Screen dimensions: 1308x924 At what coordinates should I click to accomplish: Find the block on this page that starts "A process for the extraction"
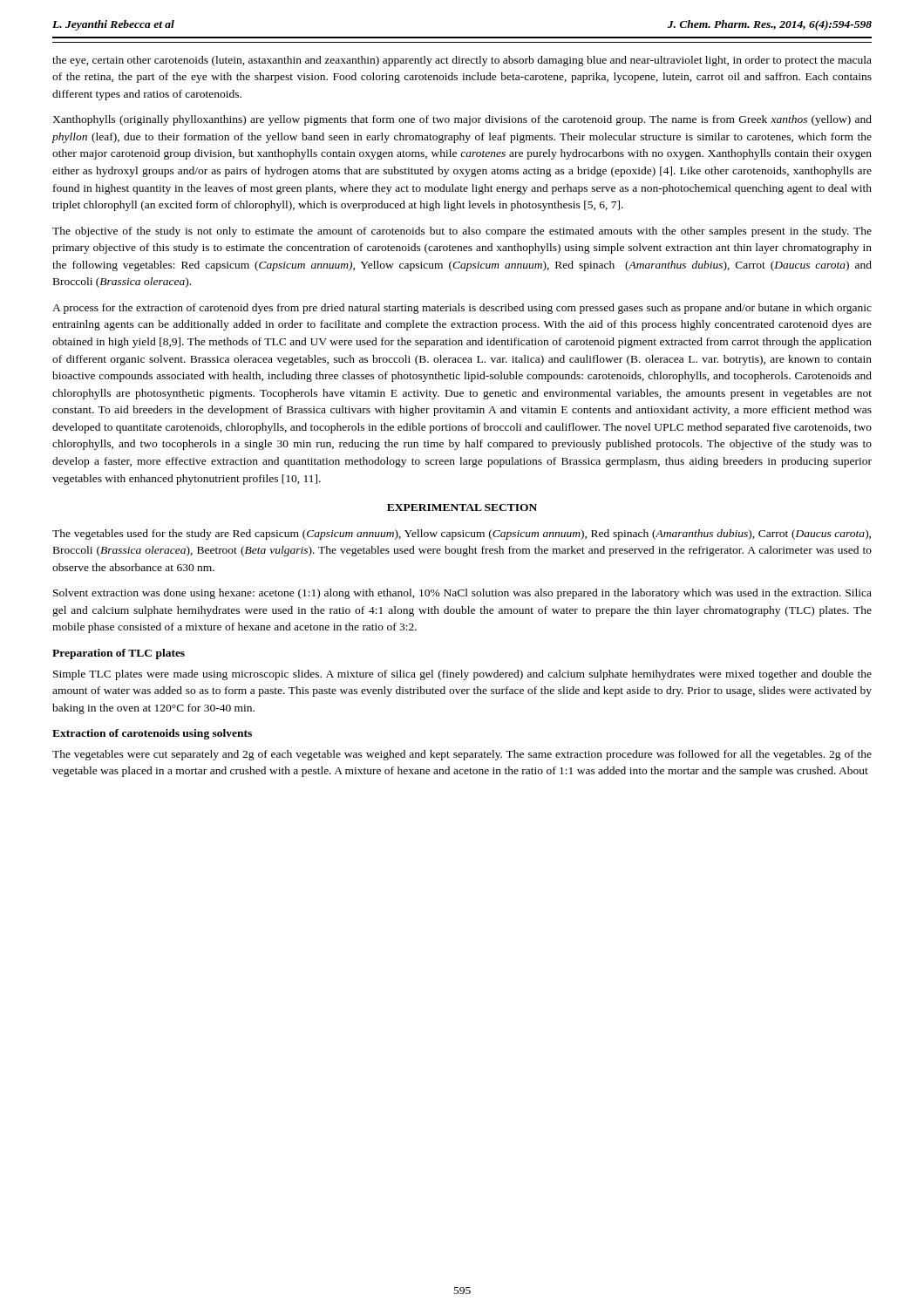click(462, 393)
